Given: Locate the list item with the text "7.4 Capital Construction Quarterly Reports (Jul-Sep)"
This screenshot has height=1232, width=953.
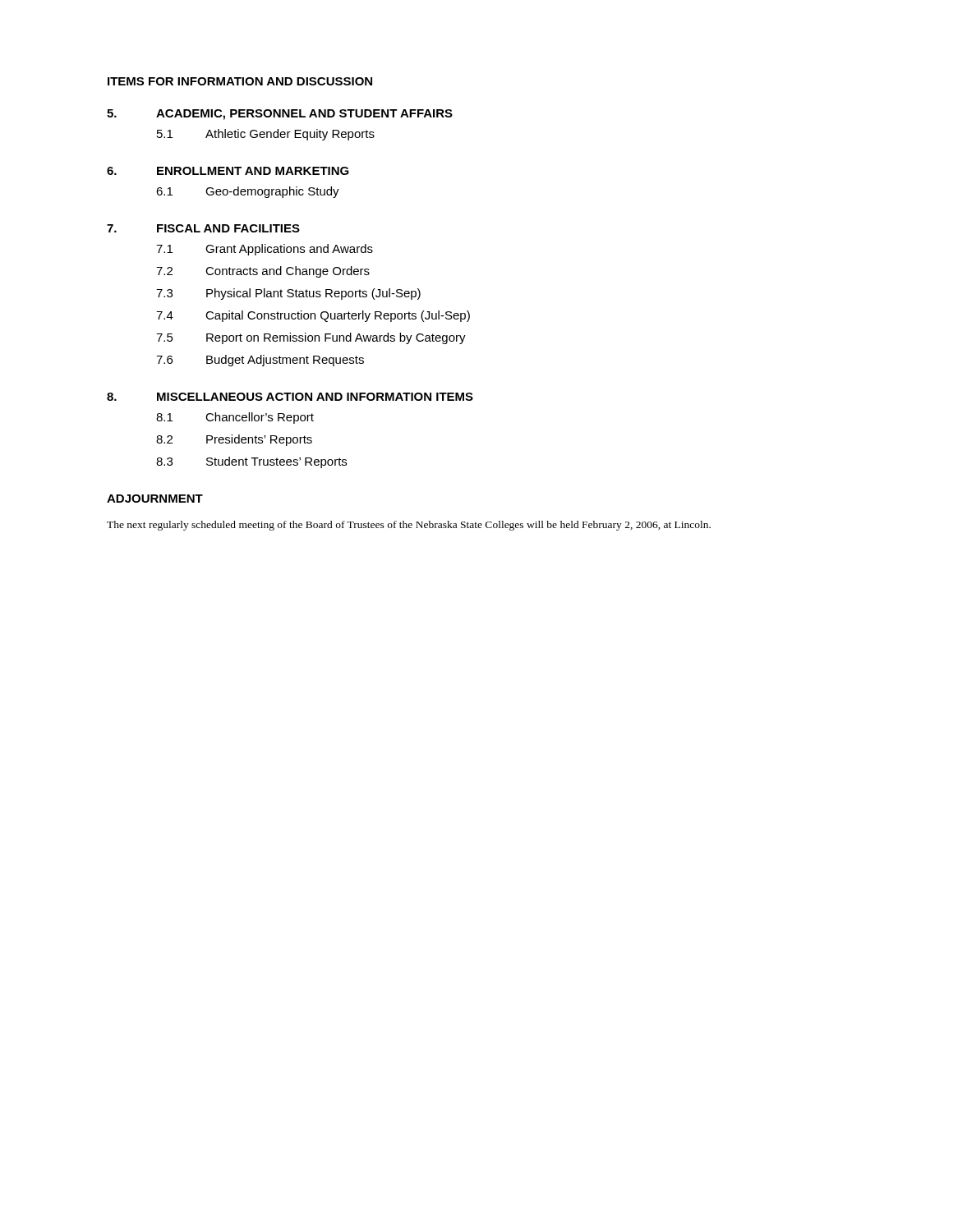Looking at the screenshot, I should tap(313, 315).
